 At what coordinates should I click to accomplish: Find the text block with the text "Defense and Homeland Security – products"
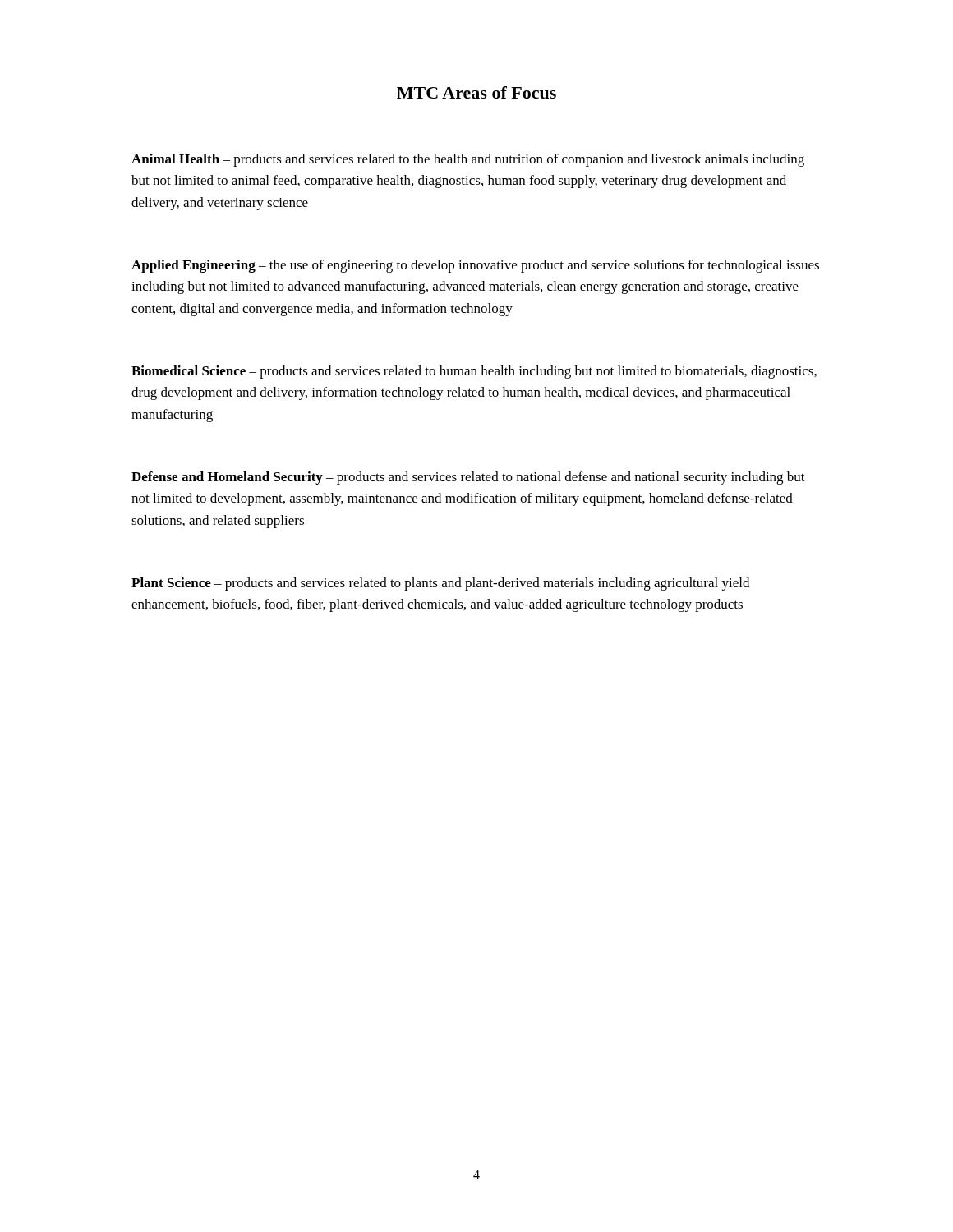[x=468, y=498]
